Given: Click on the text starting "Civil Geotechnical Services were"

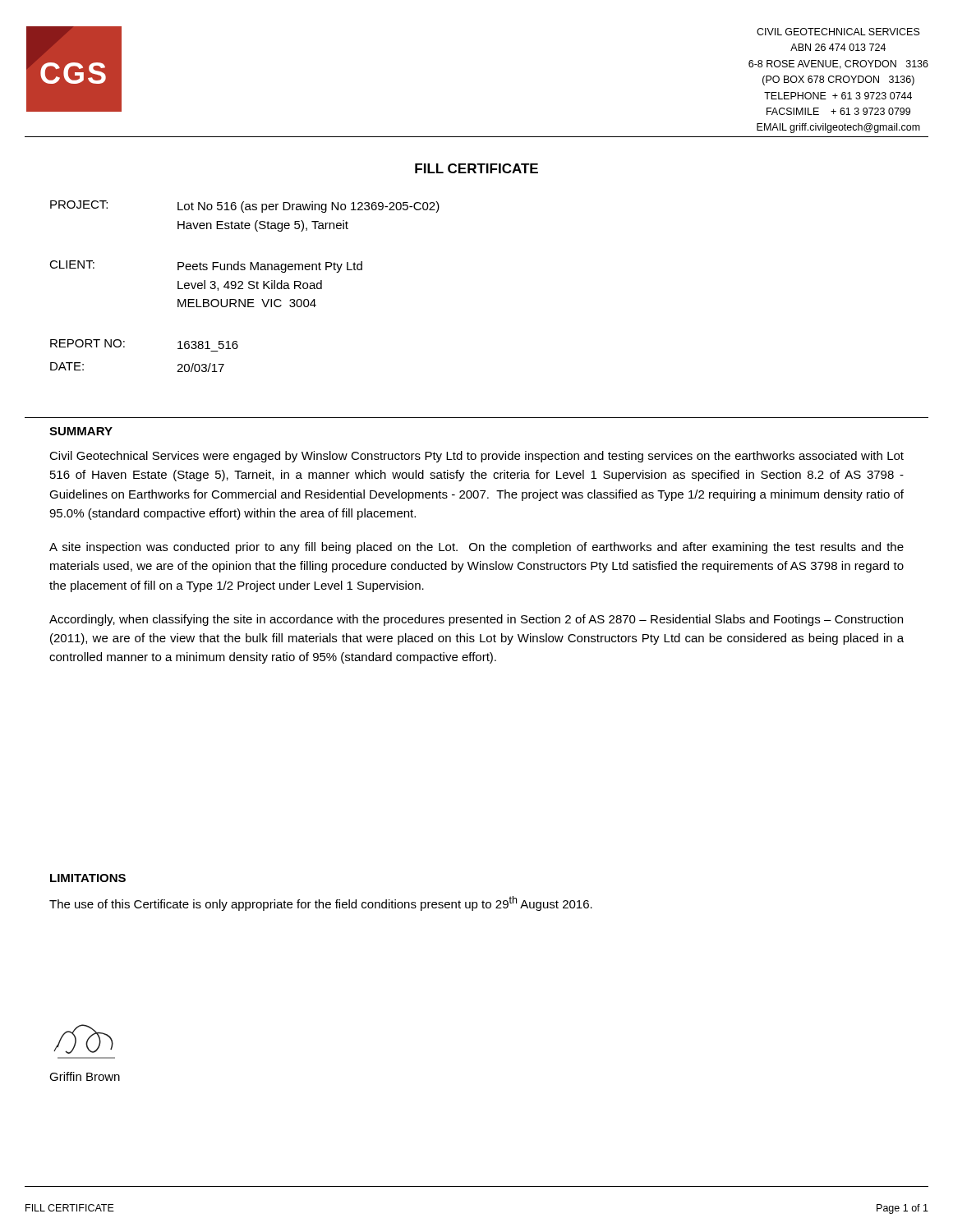Looking at the screenshot, I should 476,484.
